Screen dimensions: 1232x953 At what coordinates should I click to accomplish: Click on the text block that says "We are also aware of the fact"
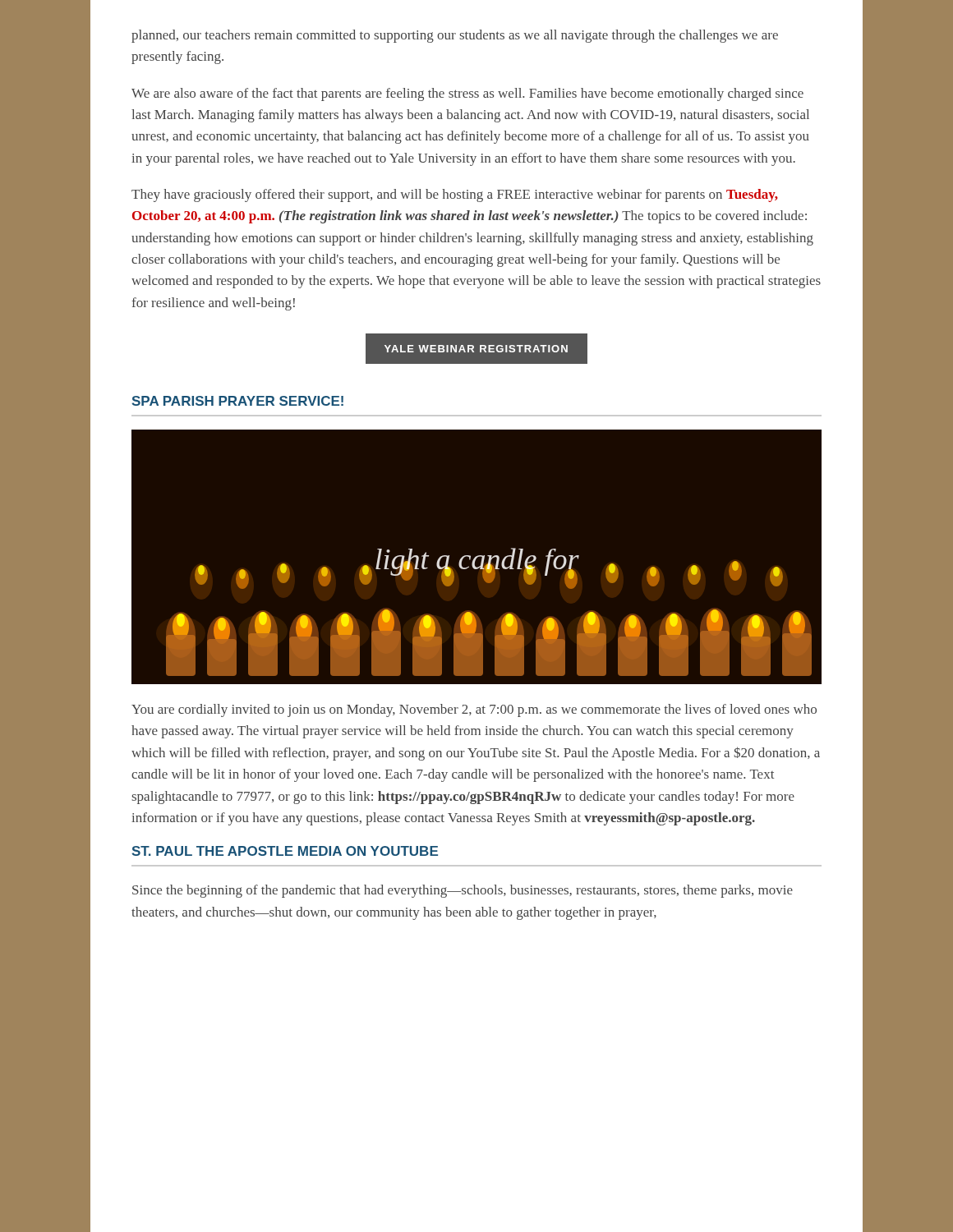click(x=471, y=125)
